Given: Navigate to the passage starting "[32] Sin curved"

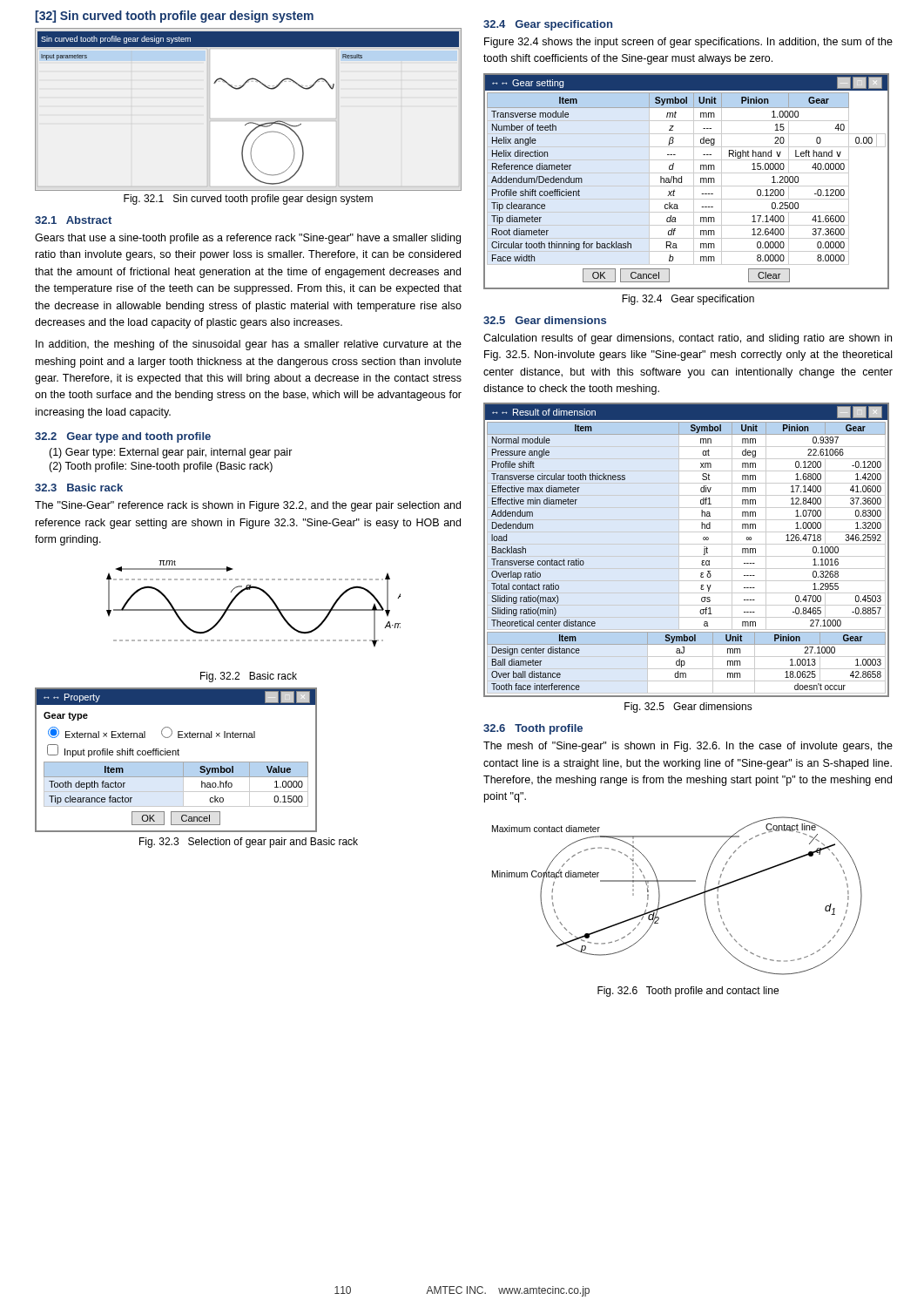Looking at the screenshot, I should pyautogui.click(x=174, y=16).
